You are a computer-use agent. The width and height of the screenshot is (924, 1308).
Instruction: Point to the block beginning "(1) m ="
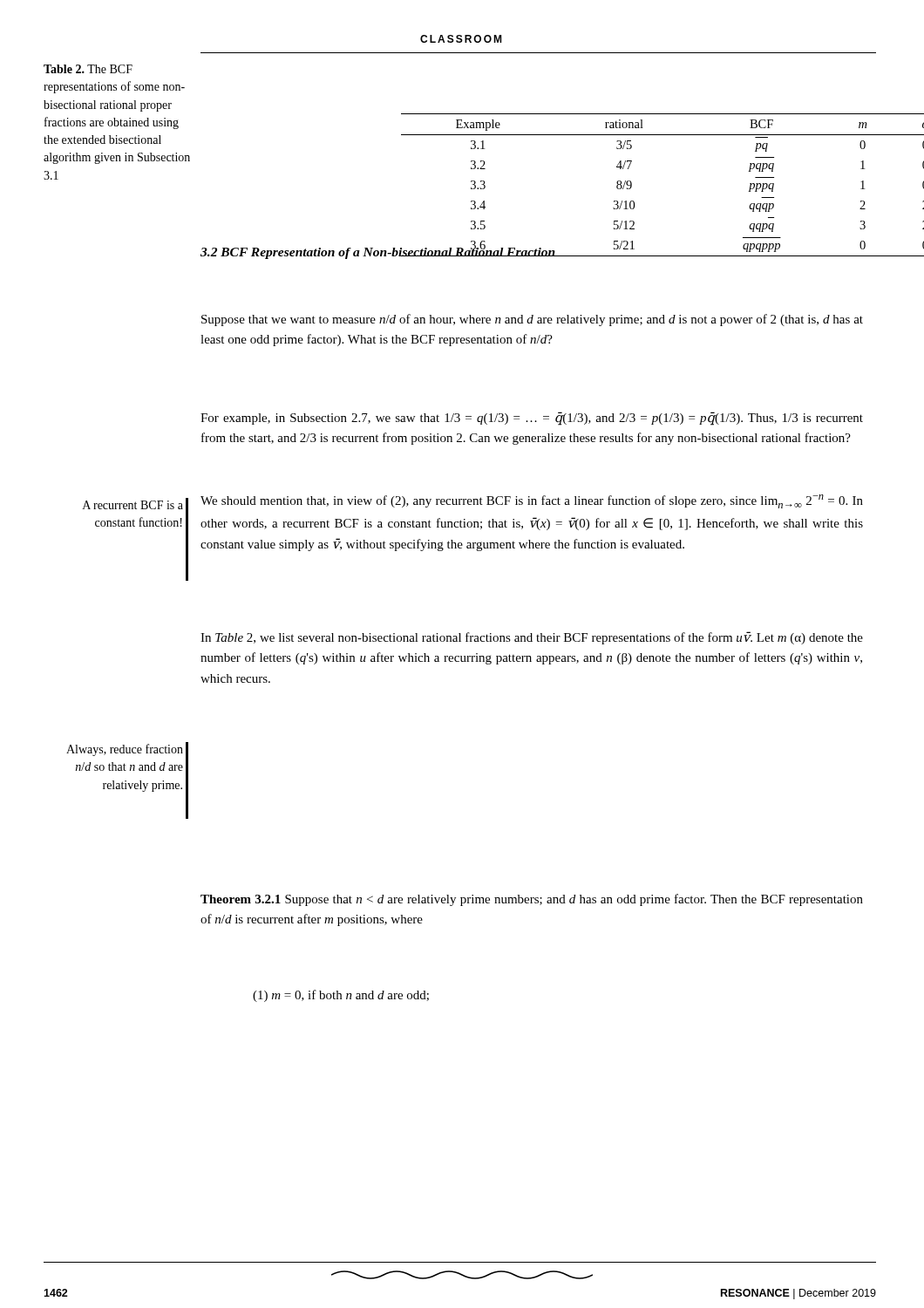(x=341, y=995)
